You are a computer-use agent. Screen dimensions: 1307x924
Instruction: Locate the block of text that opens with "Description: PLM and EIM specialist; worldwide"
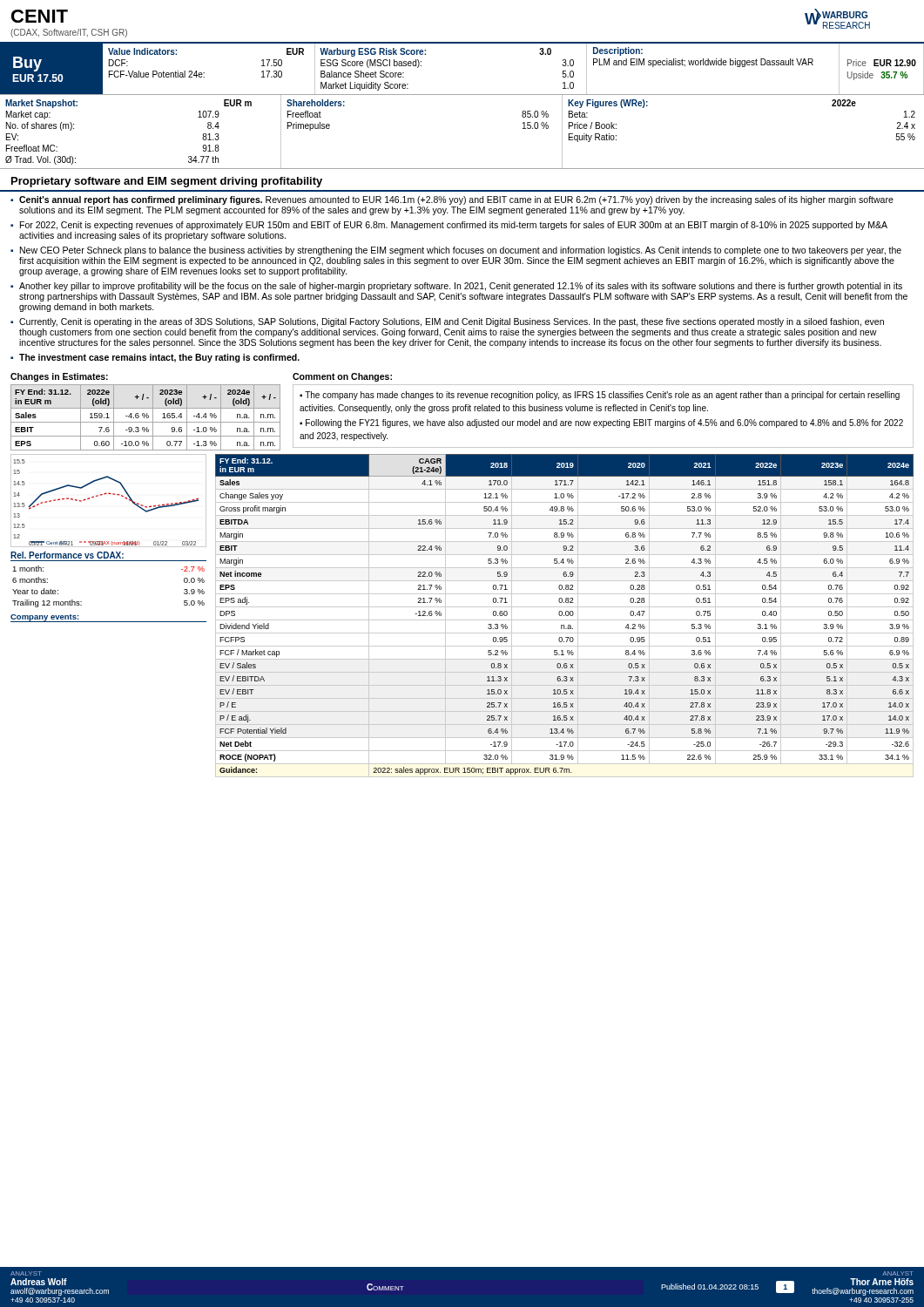point(713,57)
